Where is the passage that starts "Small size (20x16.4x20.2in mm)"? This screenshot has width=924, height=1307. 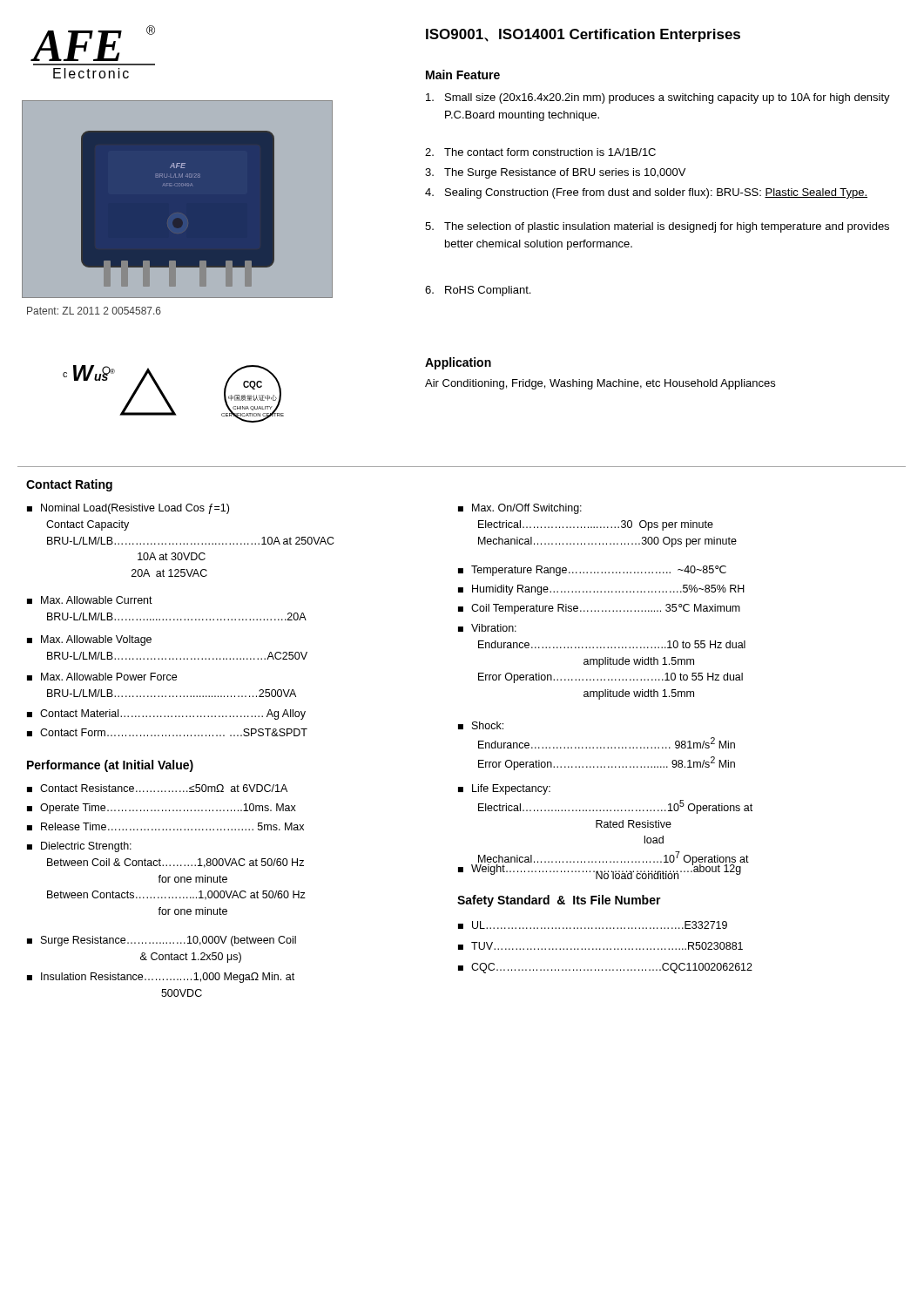(664, 106)
